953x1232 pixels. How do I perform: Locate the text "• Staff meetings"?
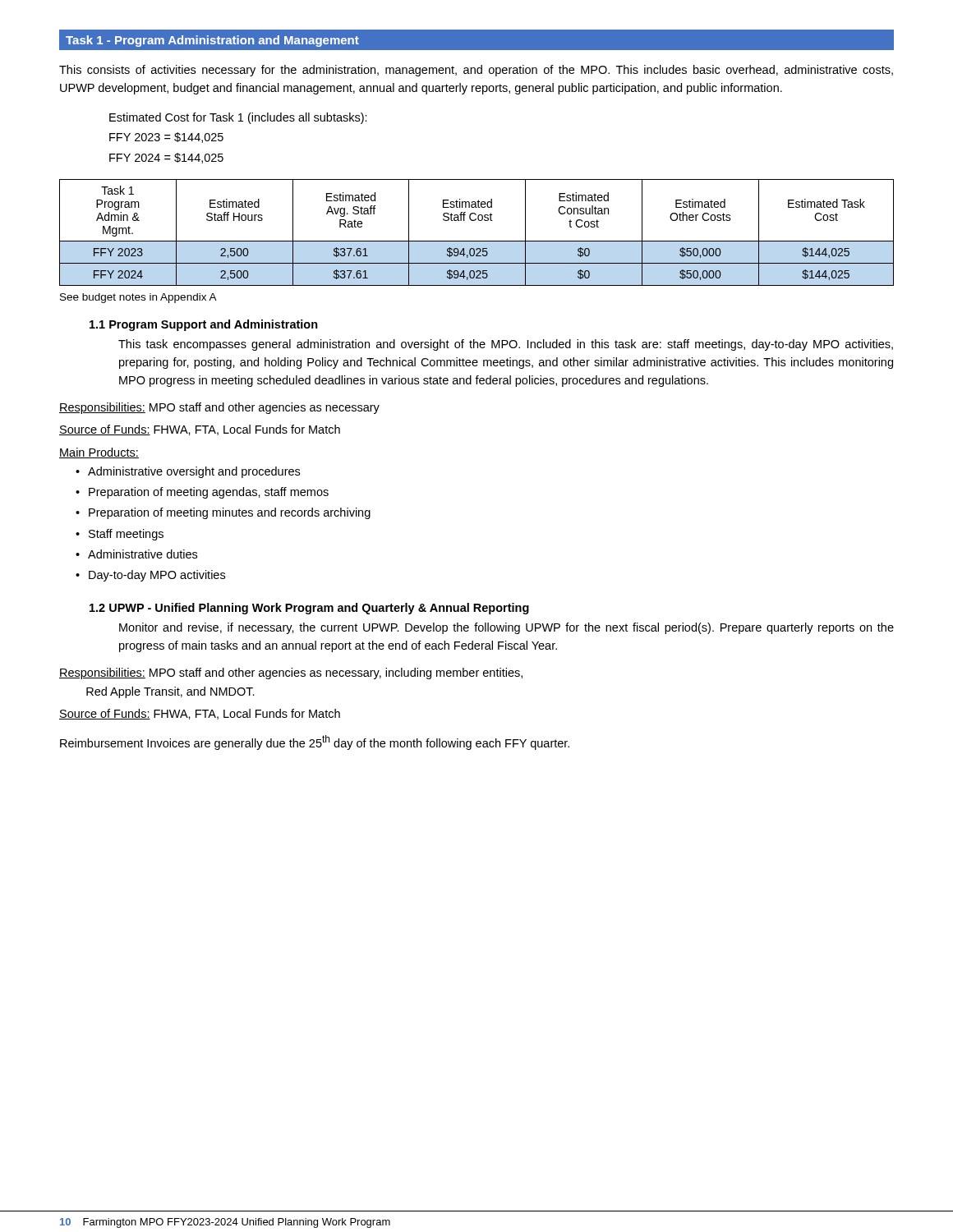[120, 534]
